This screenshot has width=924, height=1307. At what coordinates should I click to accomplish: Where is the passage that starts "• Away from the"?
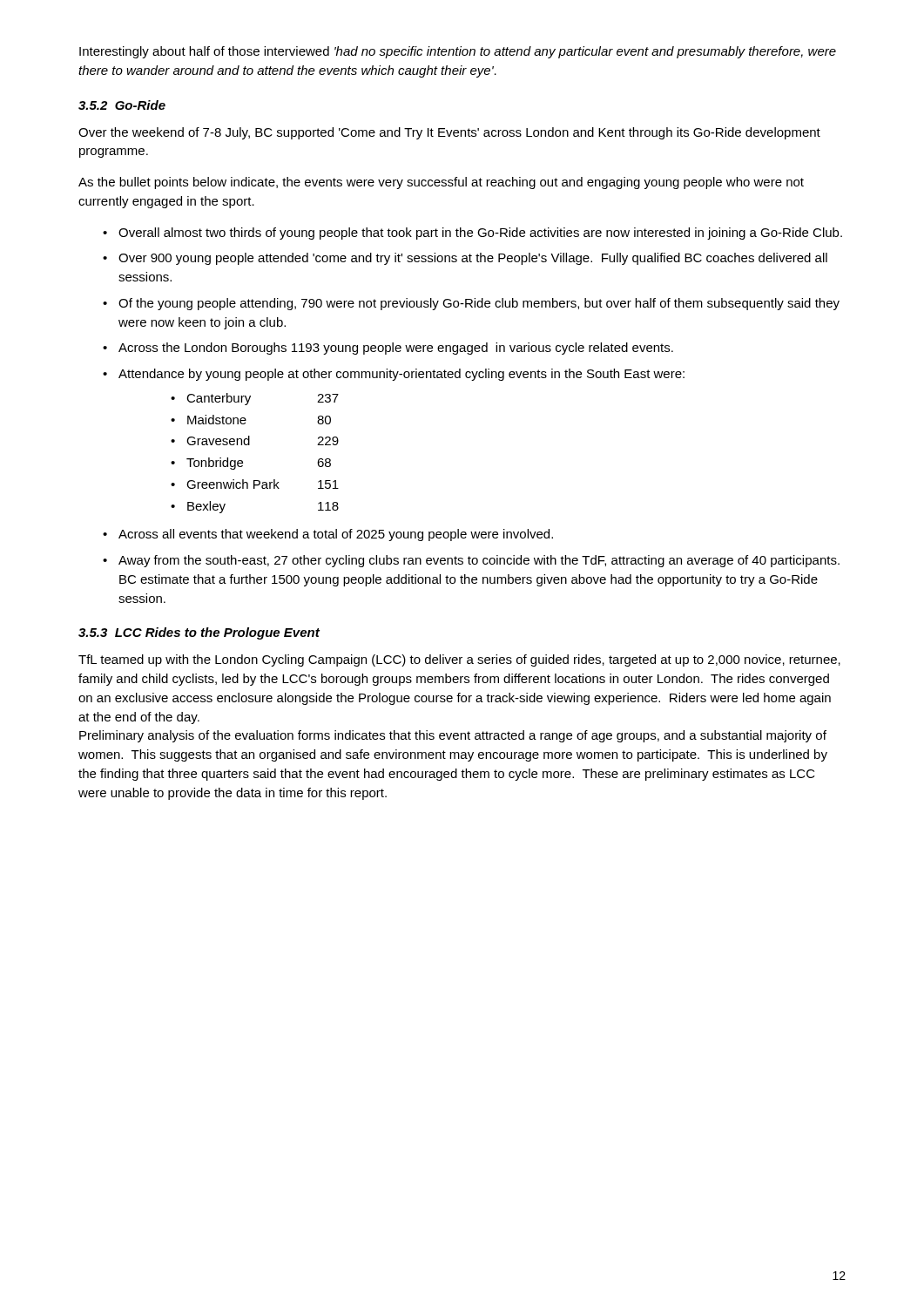474,579
